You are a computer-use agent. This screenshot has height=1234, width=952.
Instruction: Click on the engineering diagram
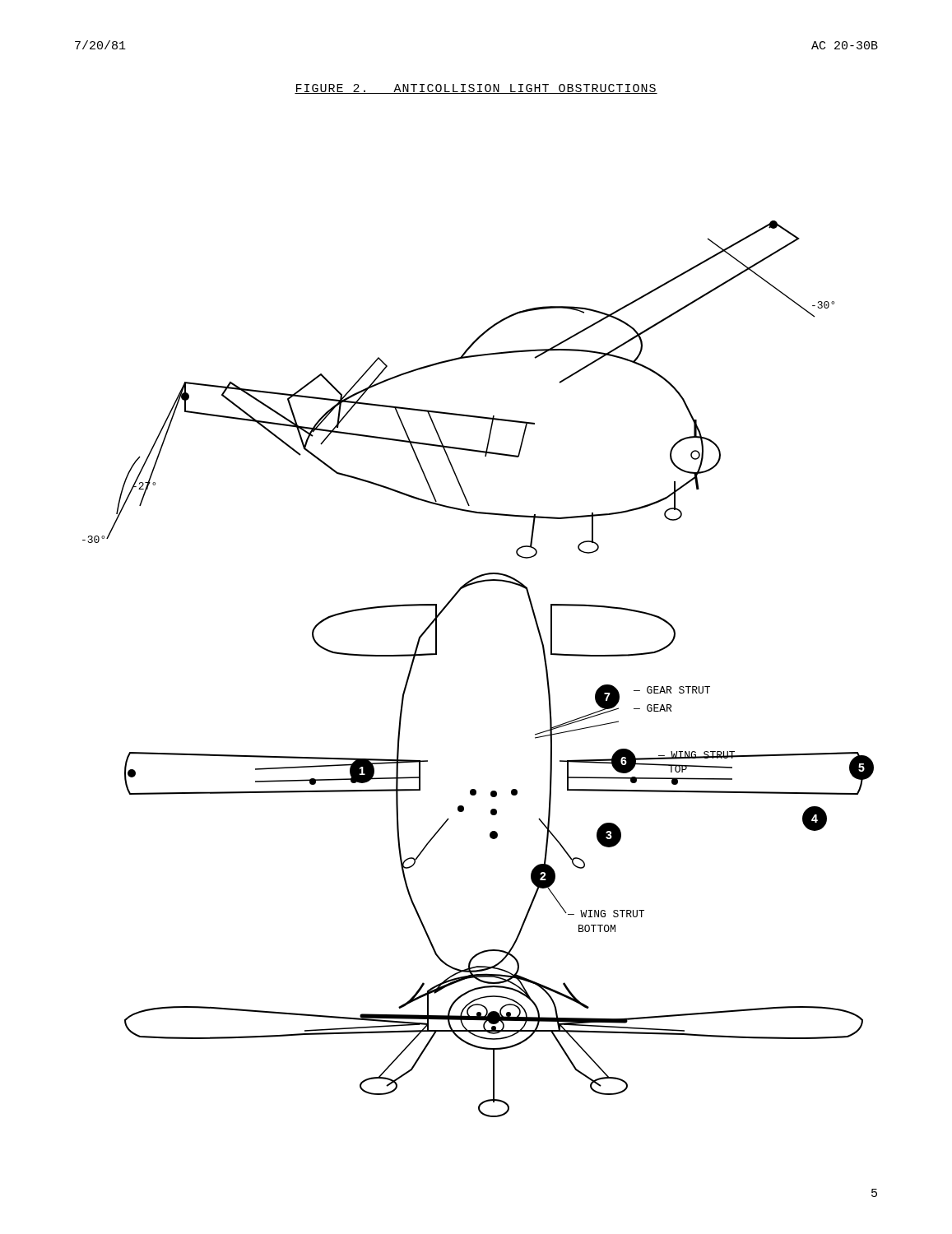[x=480, y=644]
